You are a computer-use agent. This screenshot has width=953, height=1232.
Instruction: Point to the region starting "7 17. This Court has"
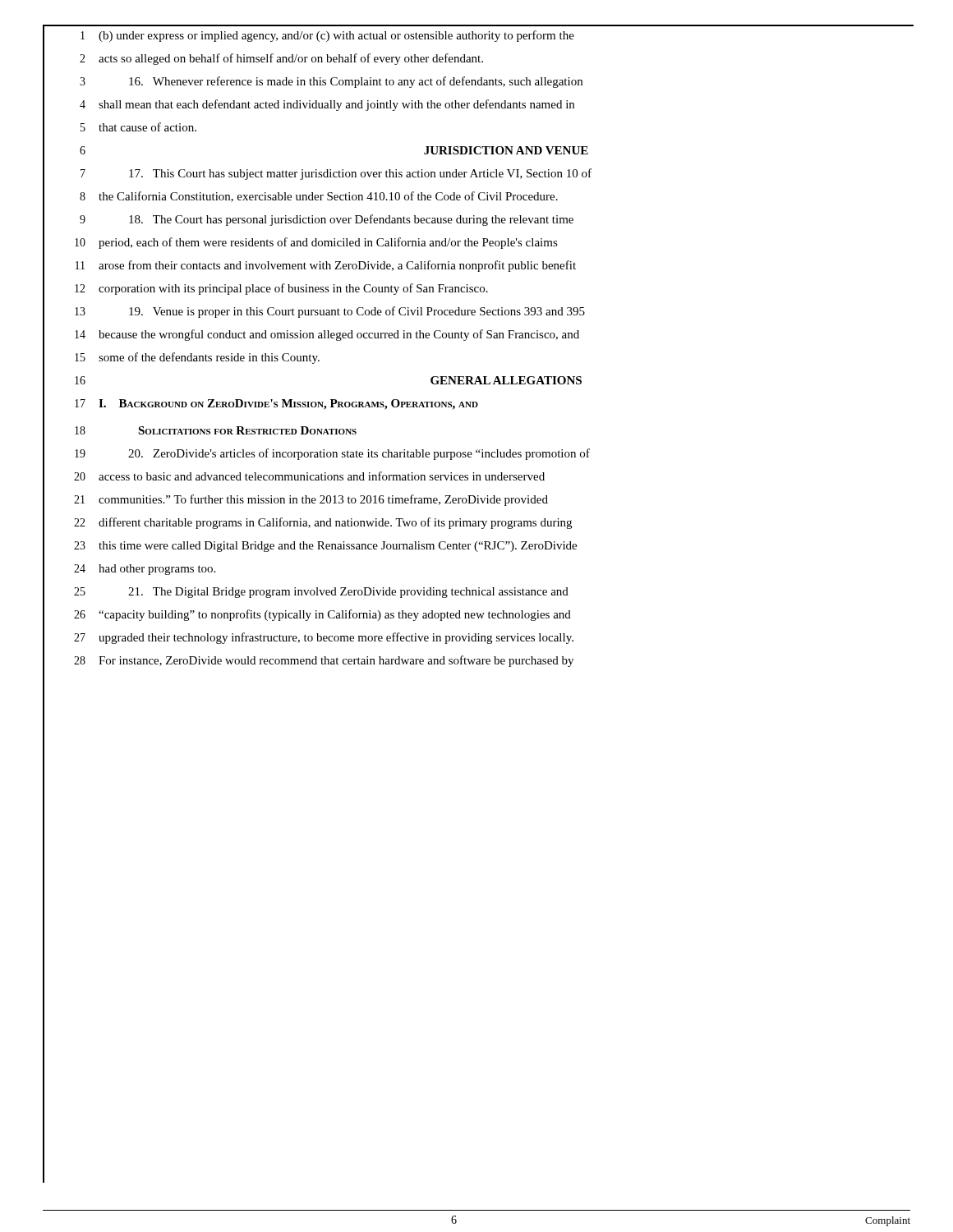478,173
